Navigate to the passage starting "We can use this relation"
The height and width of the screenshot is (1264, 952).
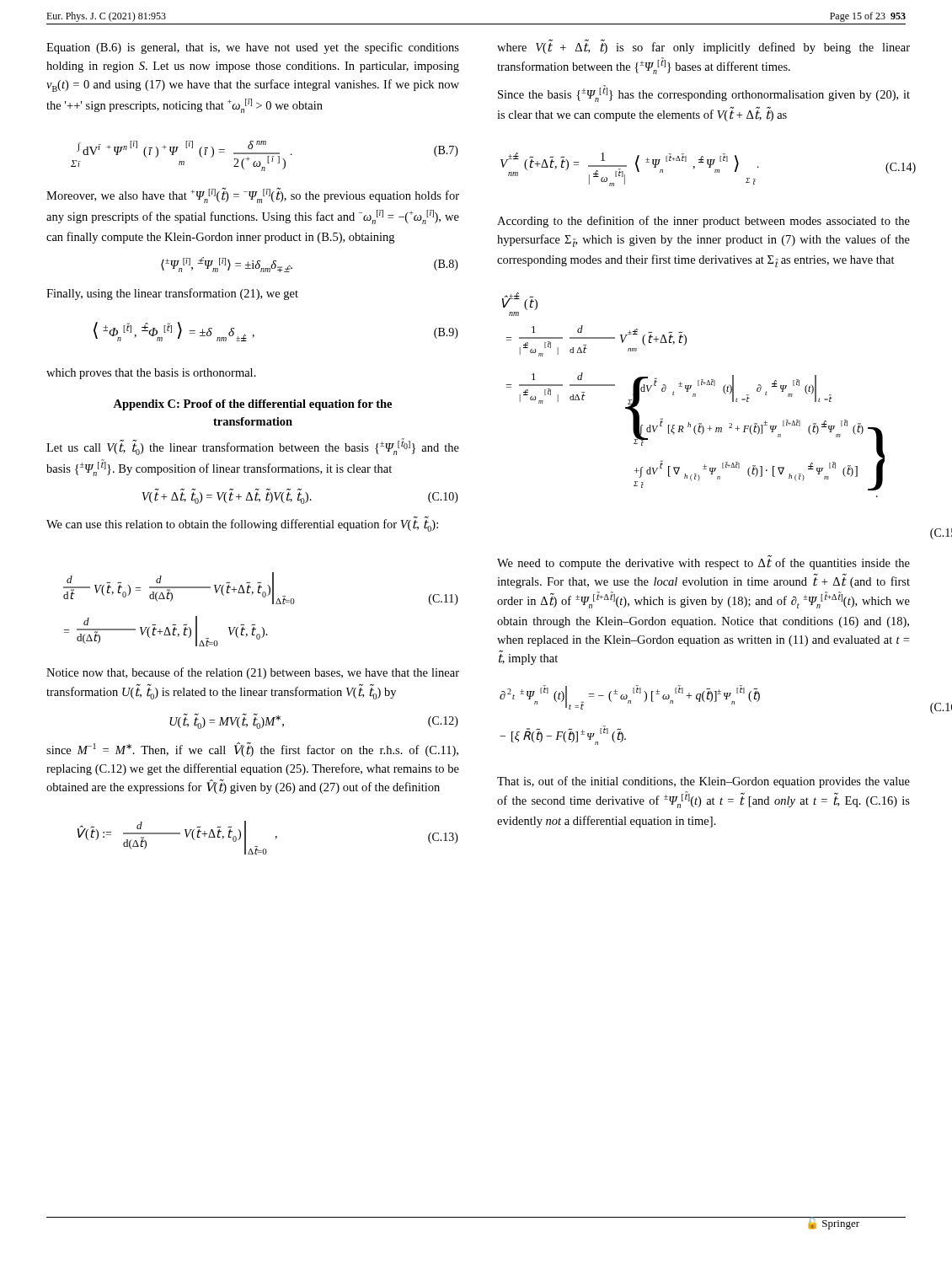point(243,526)
